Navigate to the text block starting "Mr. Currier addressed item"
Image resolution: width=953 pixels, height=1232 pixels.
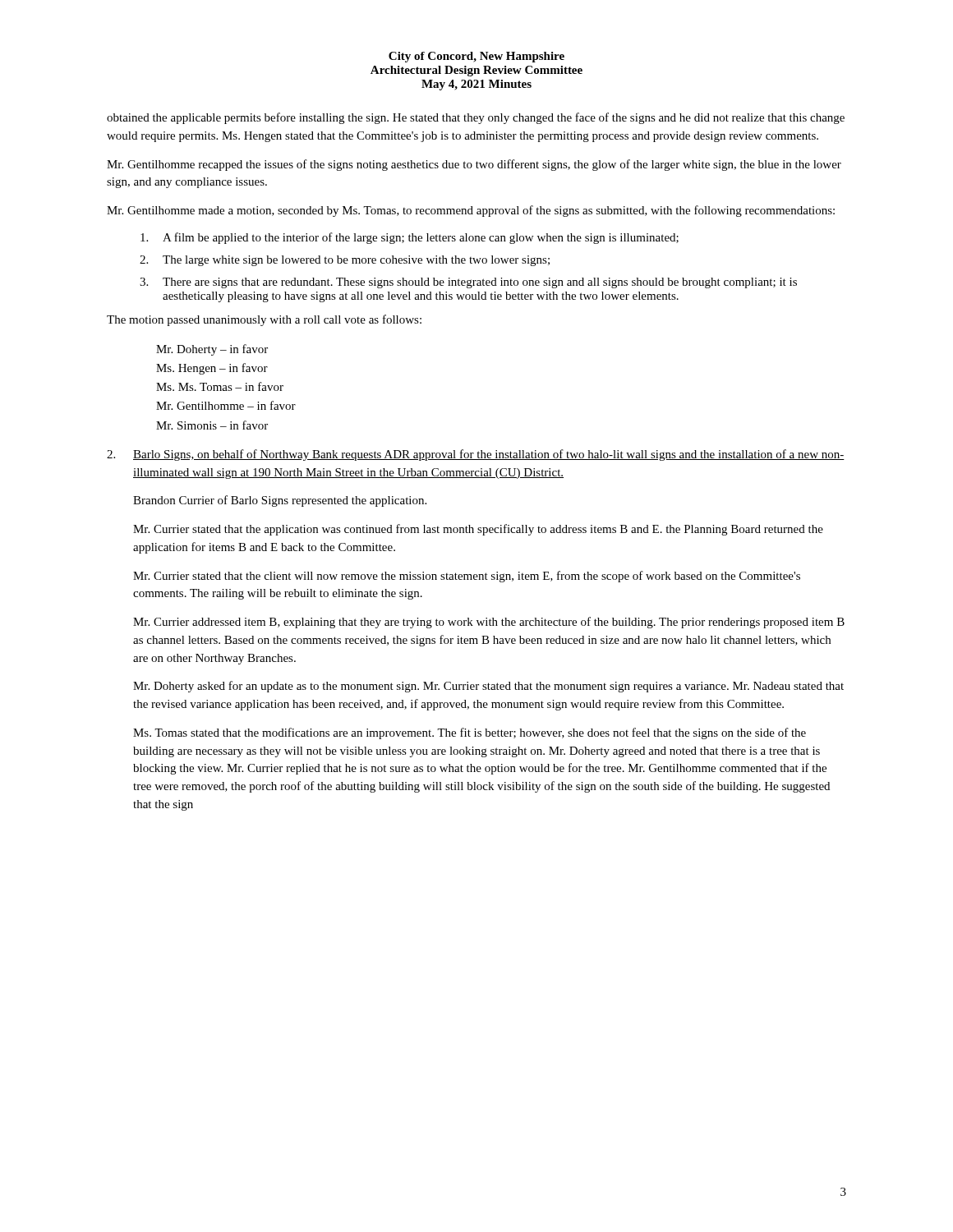[489, 640]
